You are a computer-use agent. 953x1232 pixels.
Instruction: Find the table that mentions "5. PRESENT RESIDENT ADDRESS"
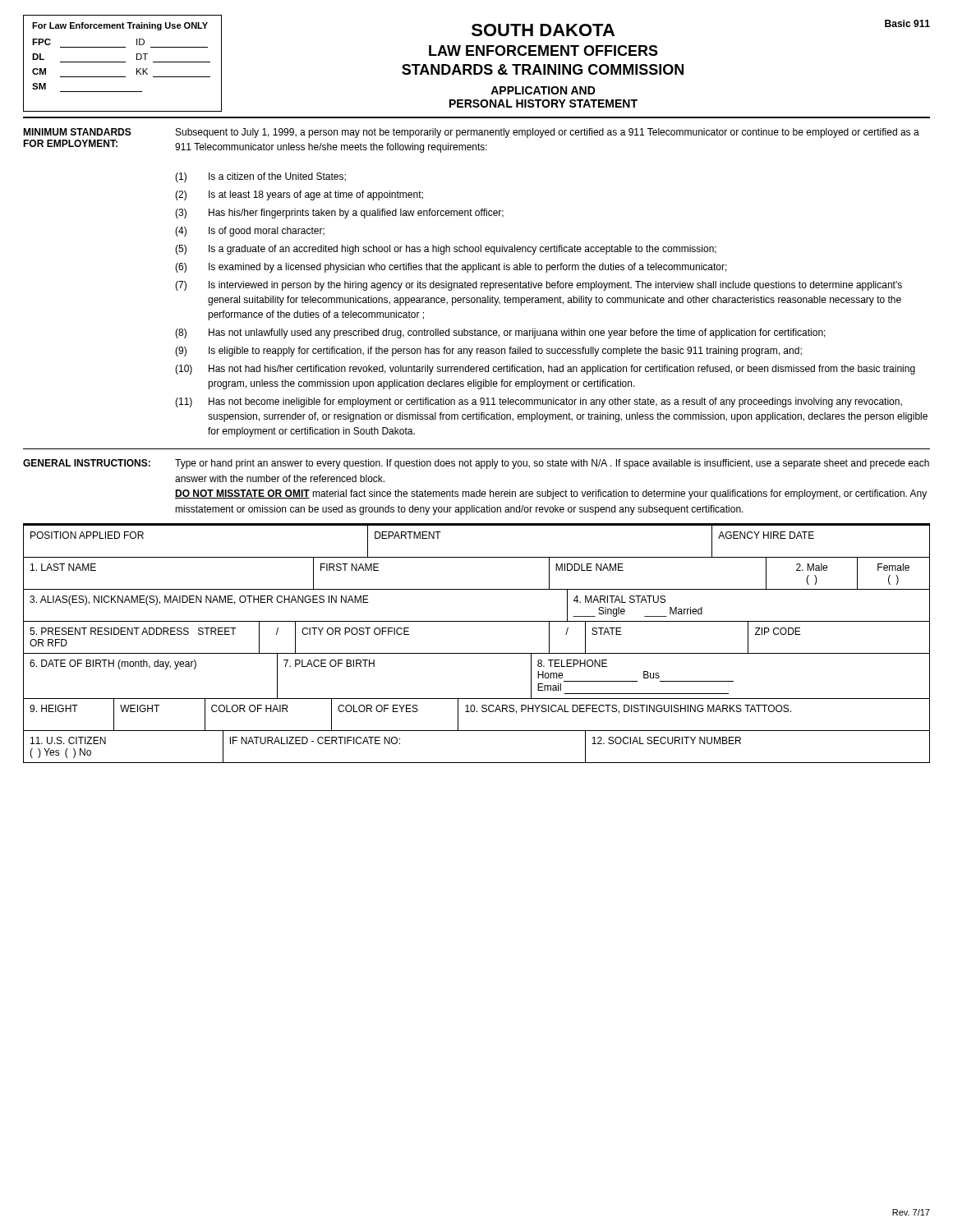(476, 638)
